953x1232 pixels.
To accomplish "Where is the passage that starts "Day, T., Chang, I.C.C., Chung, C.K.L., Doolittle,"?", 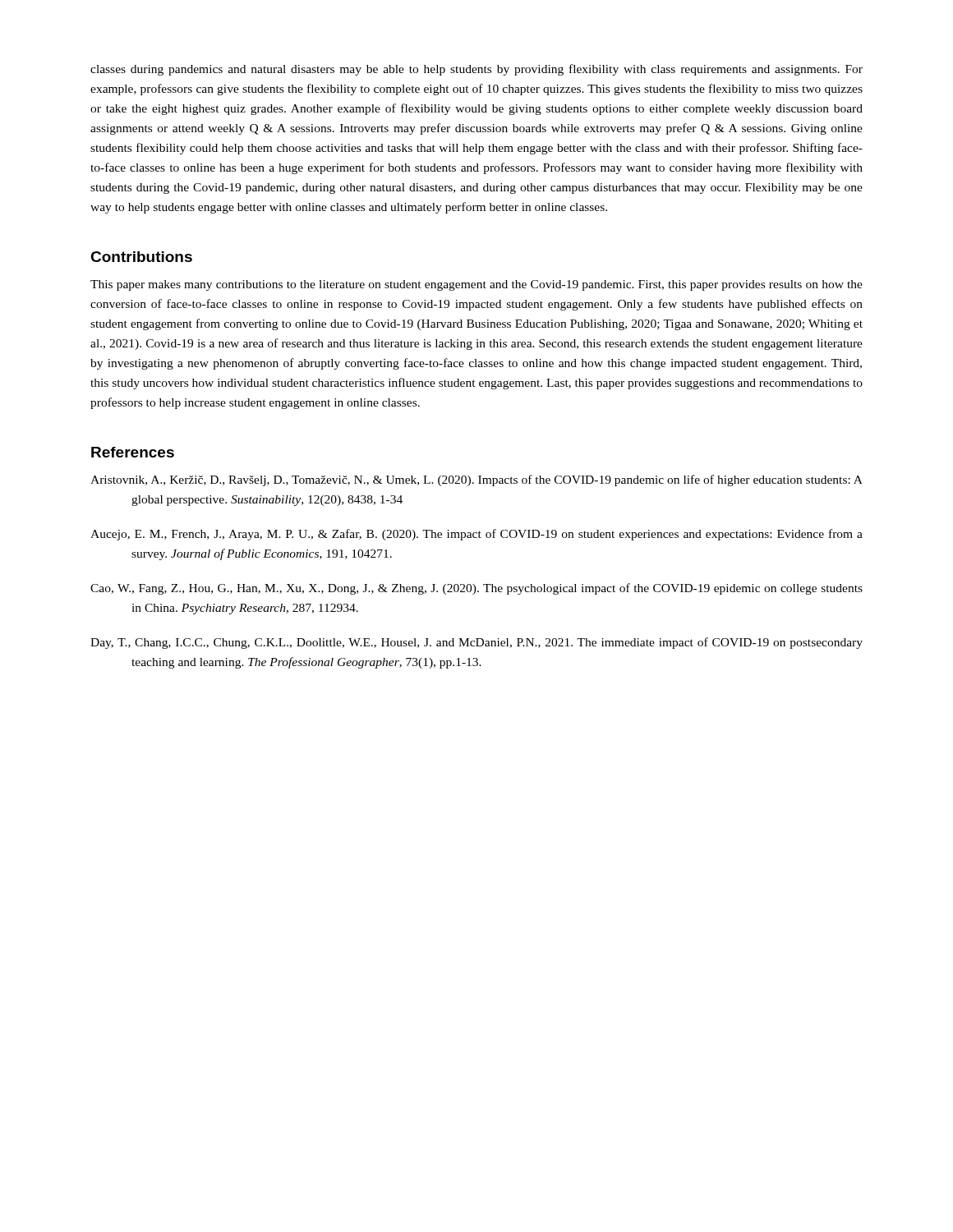I will click(476, 652).
